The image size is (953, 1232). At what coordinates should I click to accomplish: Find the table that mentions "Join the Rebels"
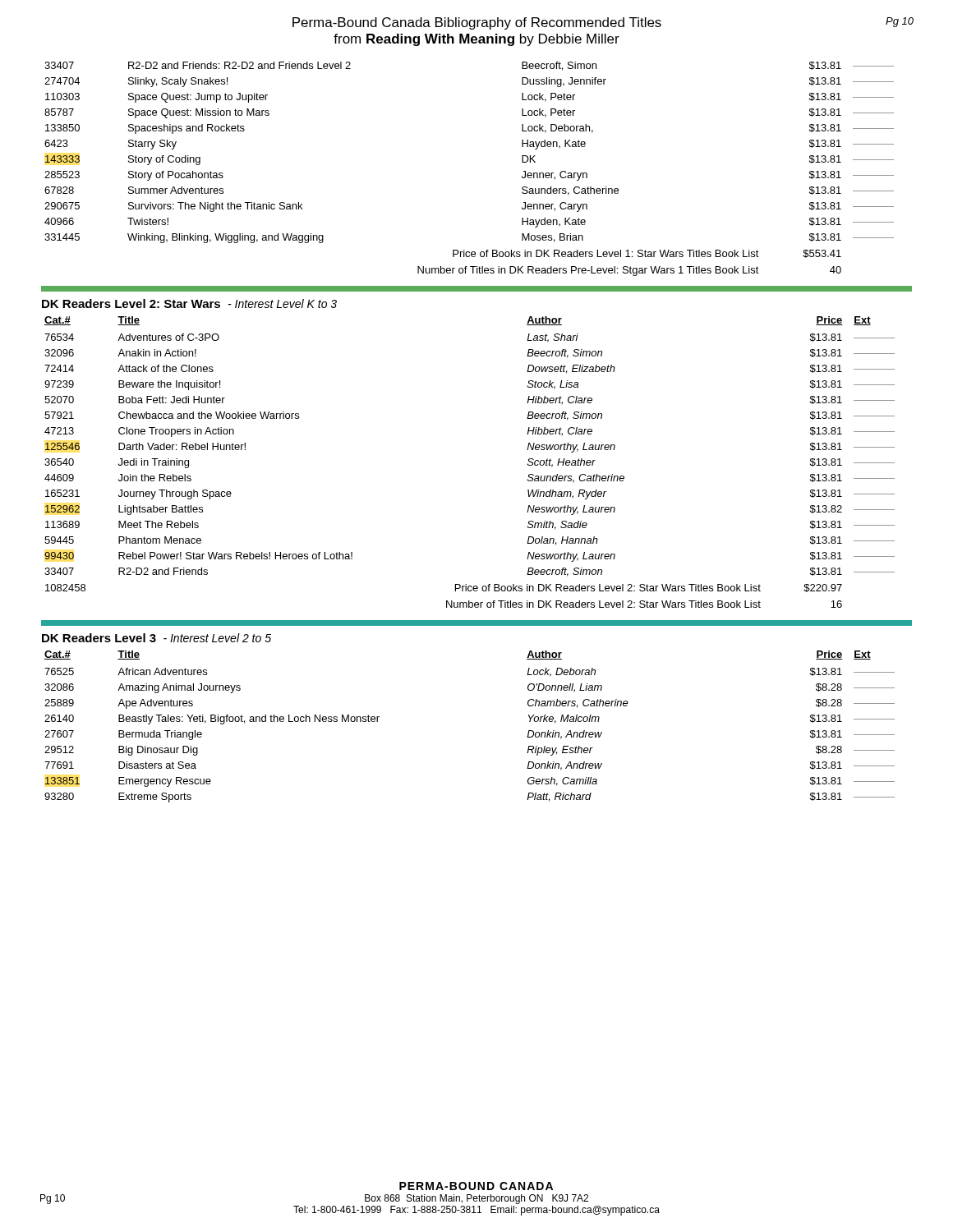pyautogui.click(x=476, y=462)
